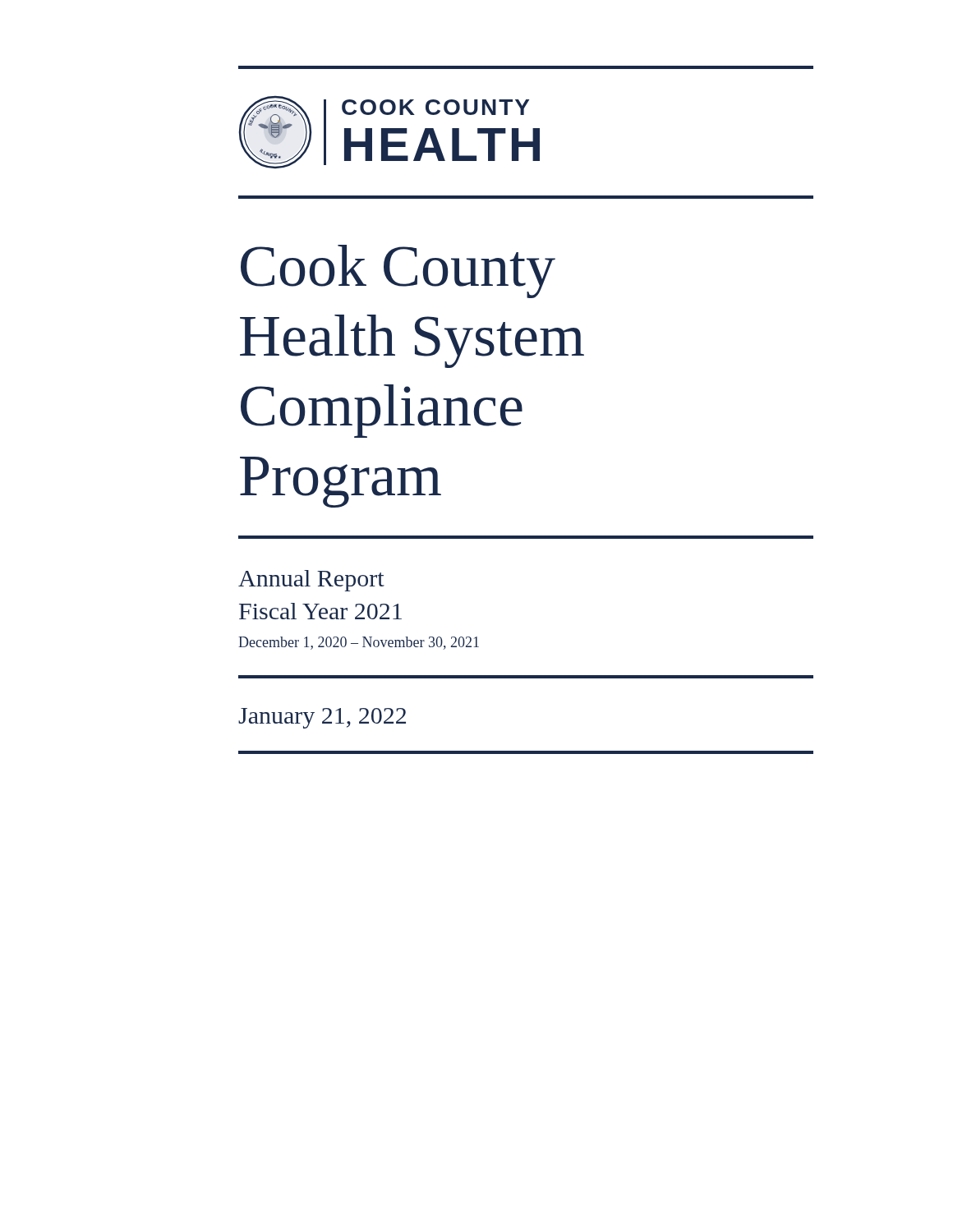Select the text block containing "Annual Report Fiscal Year 2021 December"
Viewport: 953px width, 1232px height.
tap(311, 581)
